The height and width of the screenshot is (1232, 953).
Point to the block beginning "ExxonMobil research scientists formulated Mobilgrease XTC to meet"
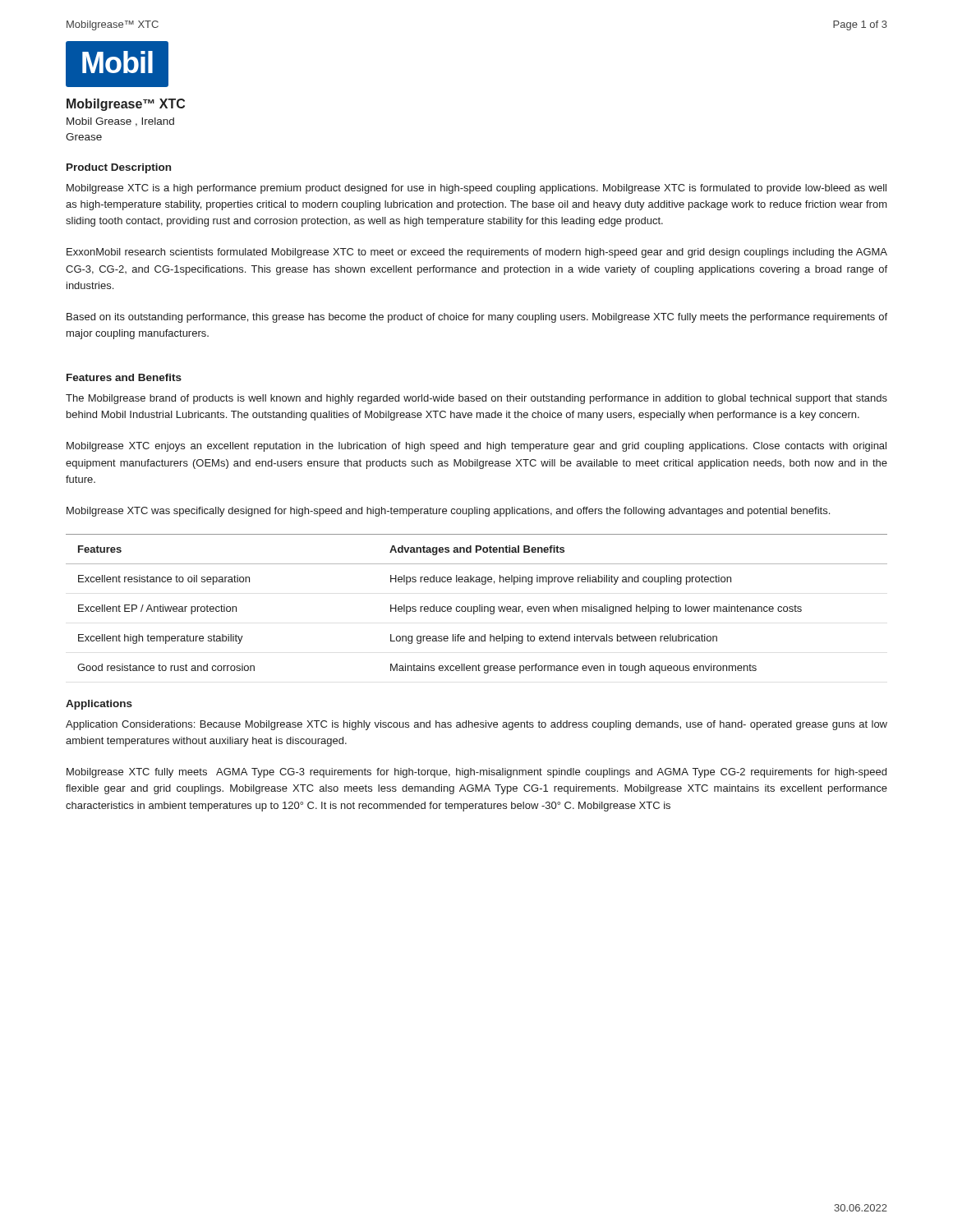point(476,269)
